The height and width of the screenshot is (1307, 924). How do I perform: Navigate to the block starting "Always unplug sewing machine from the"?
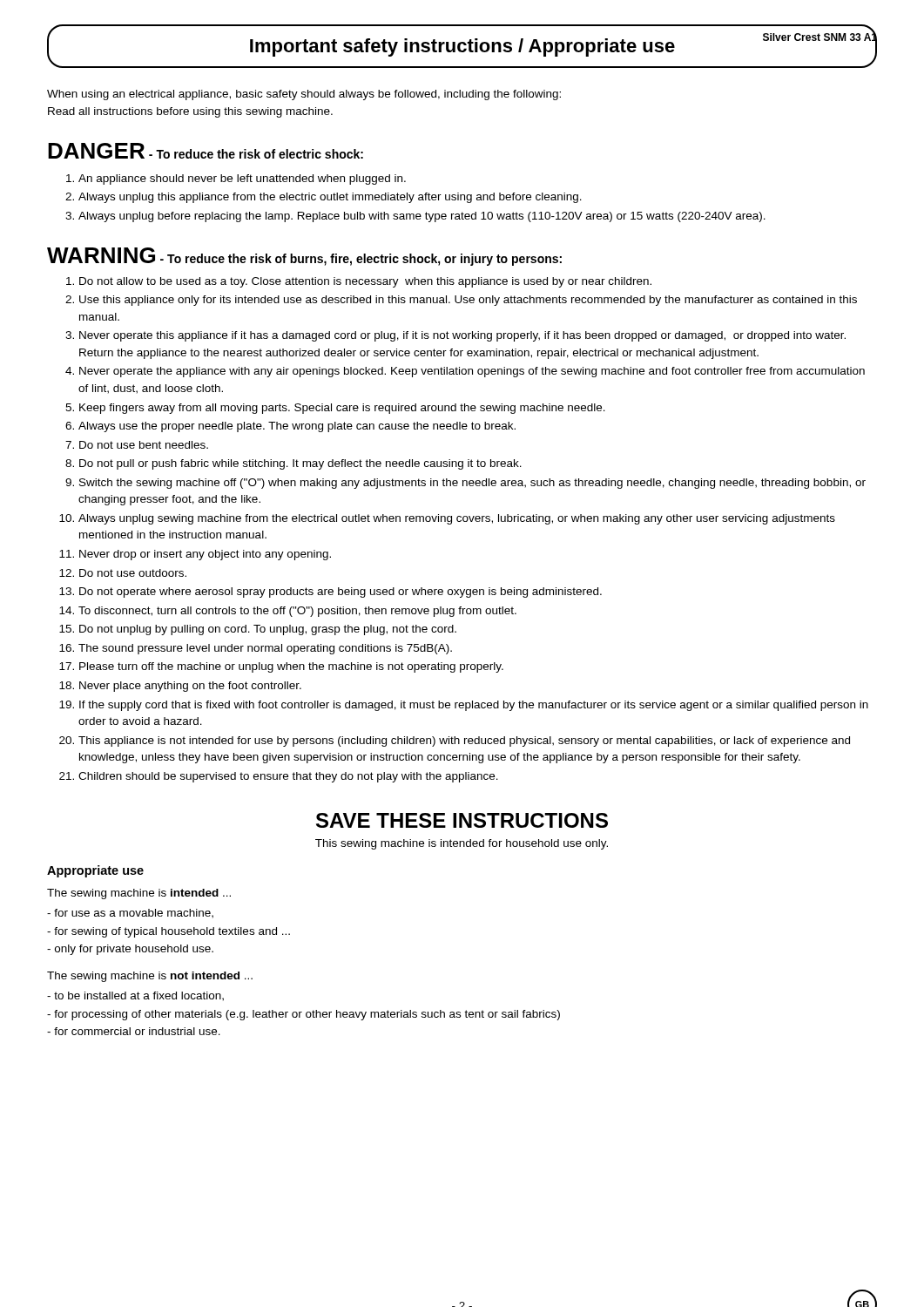[x=457, y=526]
